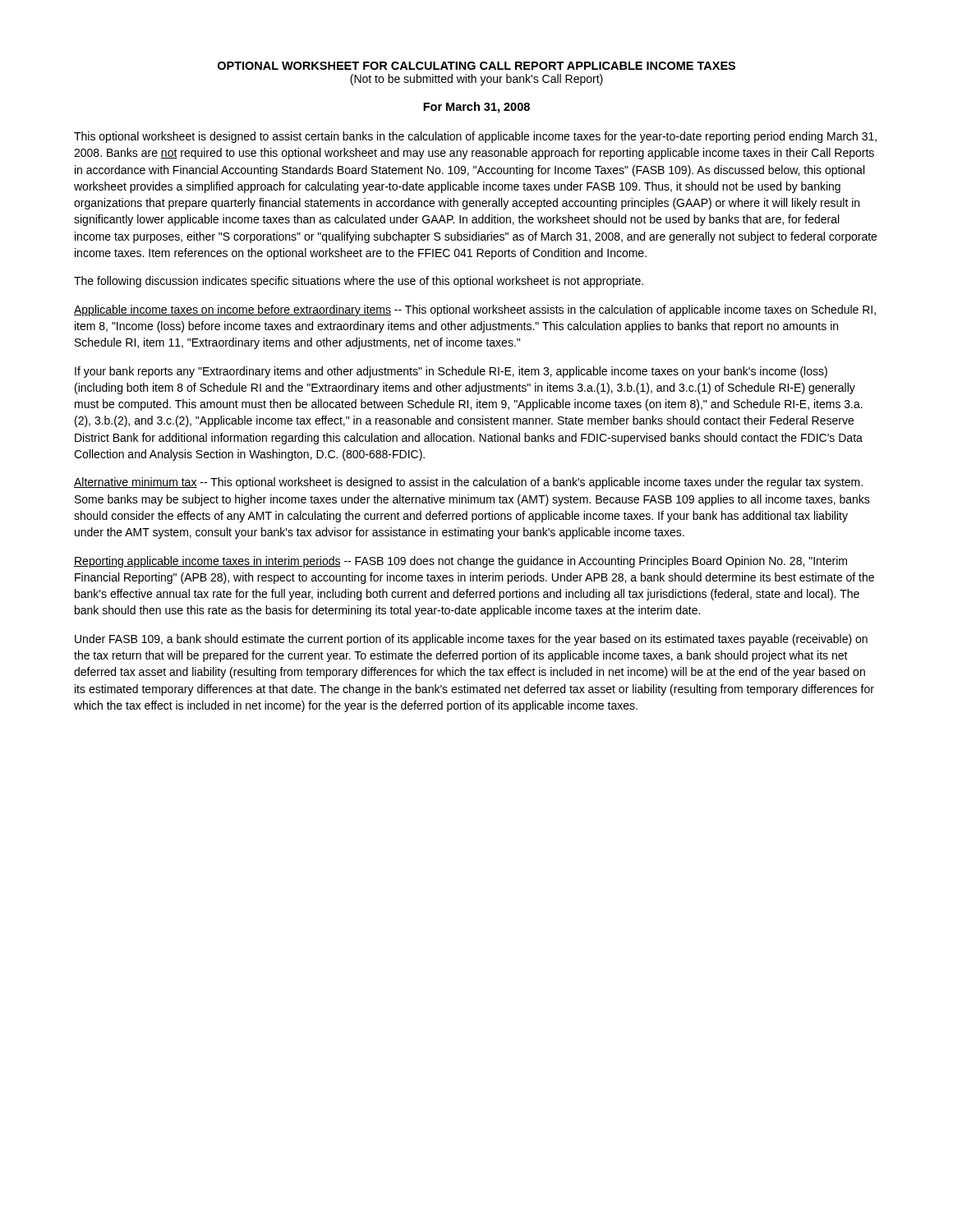Select the text block that says "Alternative minimum tax -- This"
The width and height of the screenshot is (953, 1232).
coord(472,507)
